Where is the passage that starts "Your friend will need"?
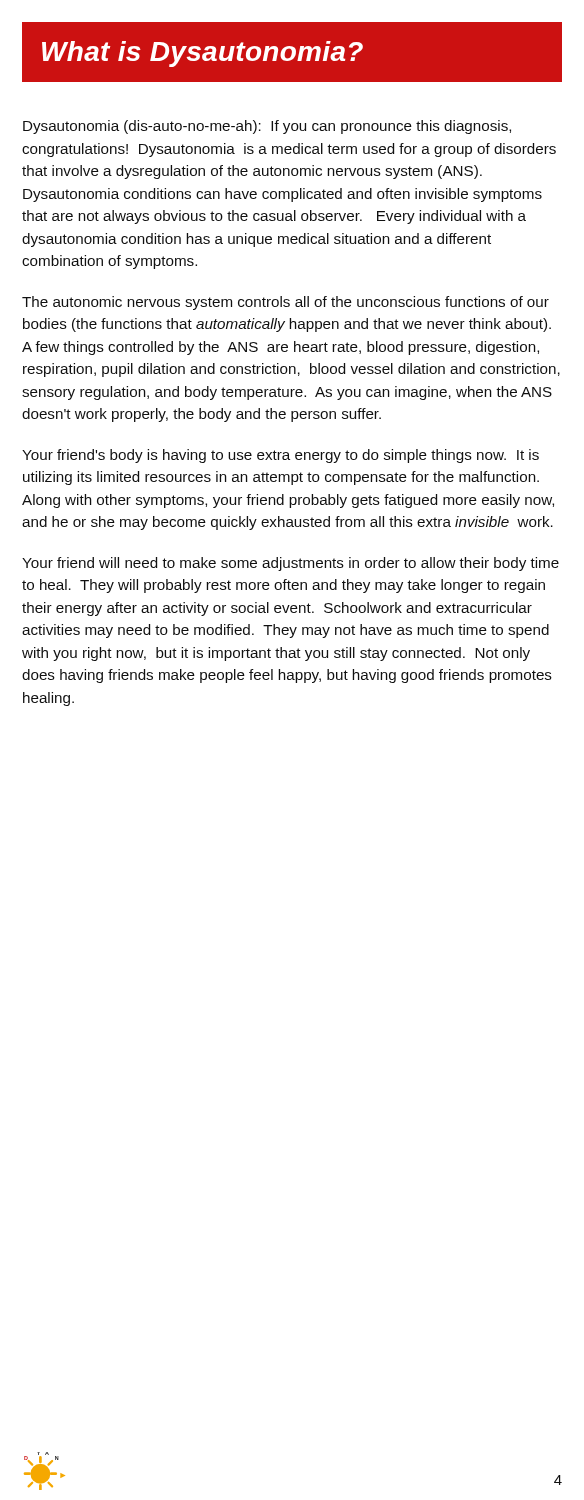The width and height of the screenshot is (584, 1500). pyautogui.click(x=291, y=629)
